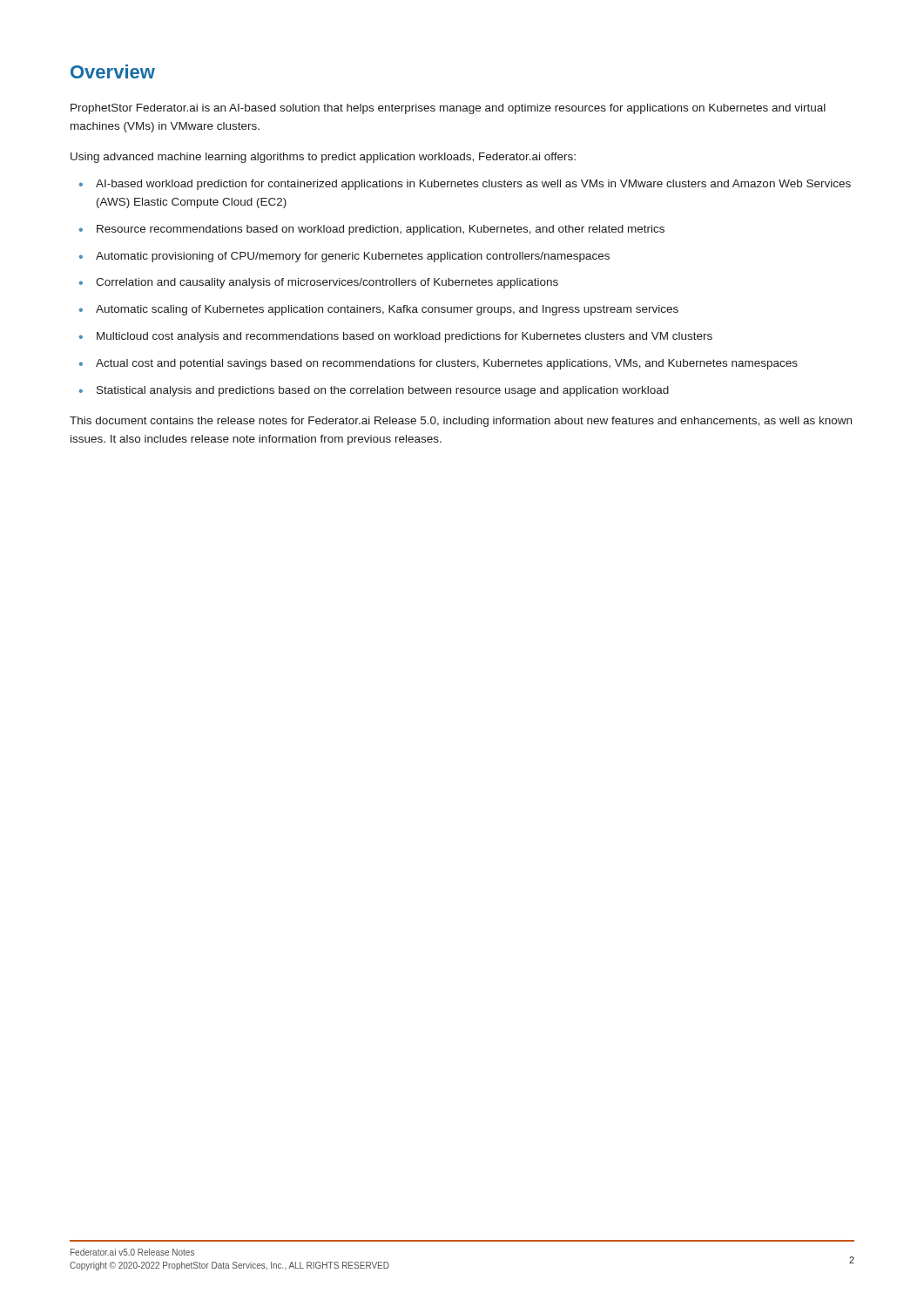Click on the list item containing "Resource recommendations based on"
Image resolution: width=924 pixels, height=1307 pixels.
click(x=380, y=228)
